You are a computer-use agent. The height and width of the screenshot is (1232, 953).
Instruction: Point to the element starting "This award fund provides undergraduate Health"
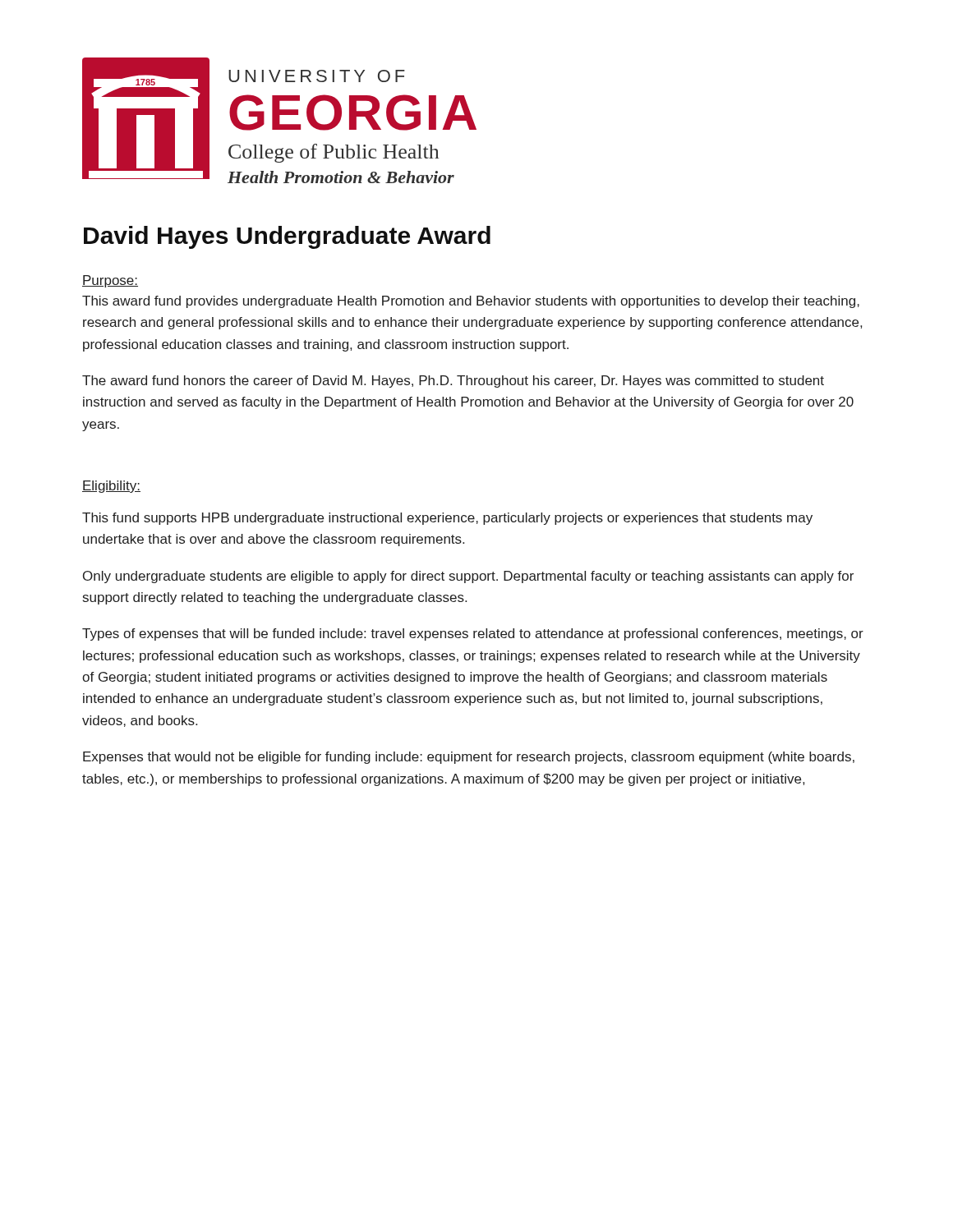tap(473, 323)
